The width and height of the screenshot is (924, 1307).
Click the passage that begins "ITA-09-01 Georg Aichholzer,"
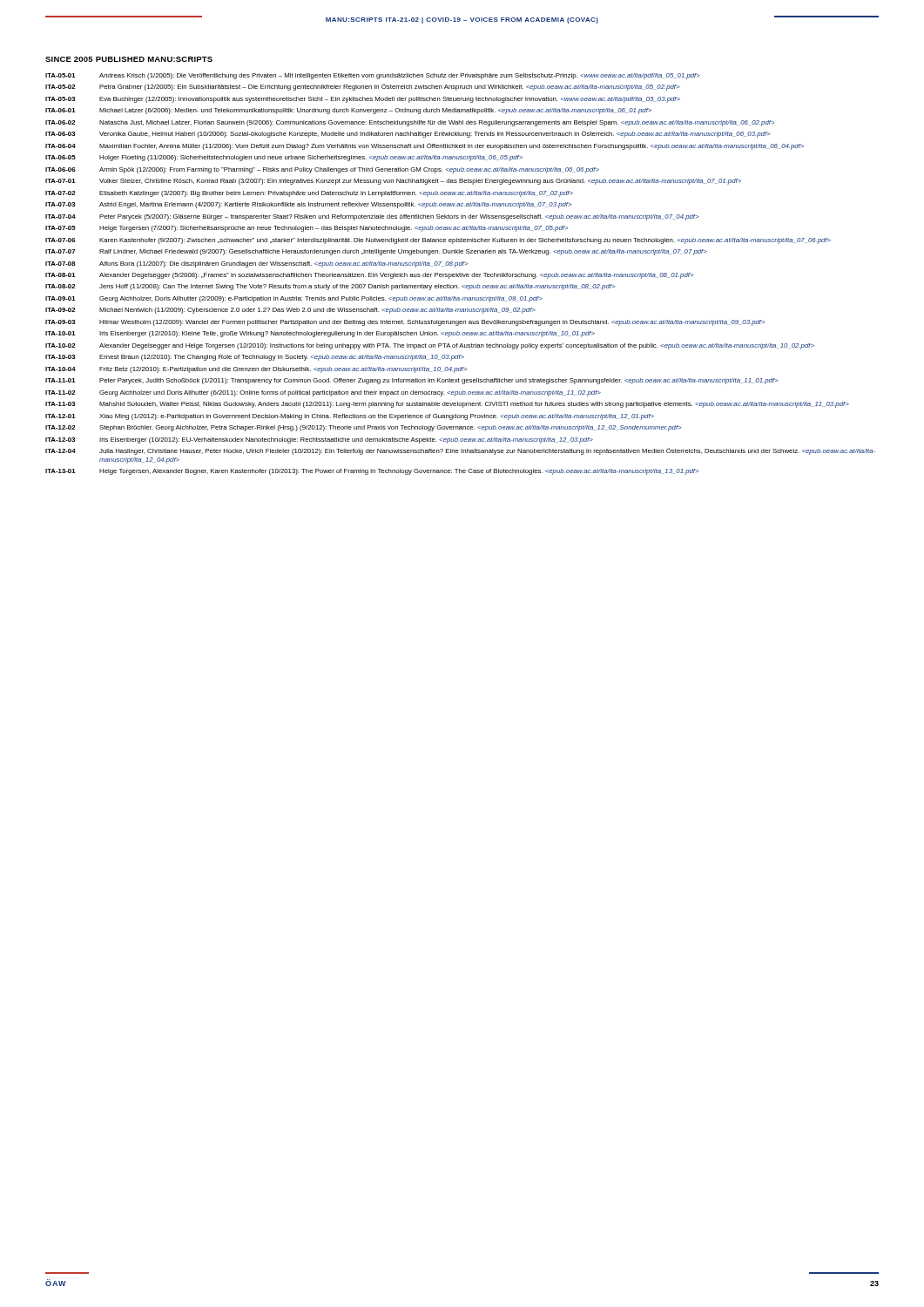click(462, 299)
